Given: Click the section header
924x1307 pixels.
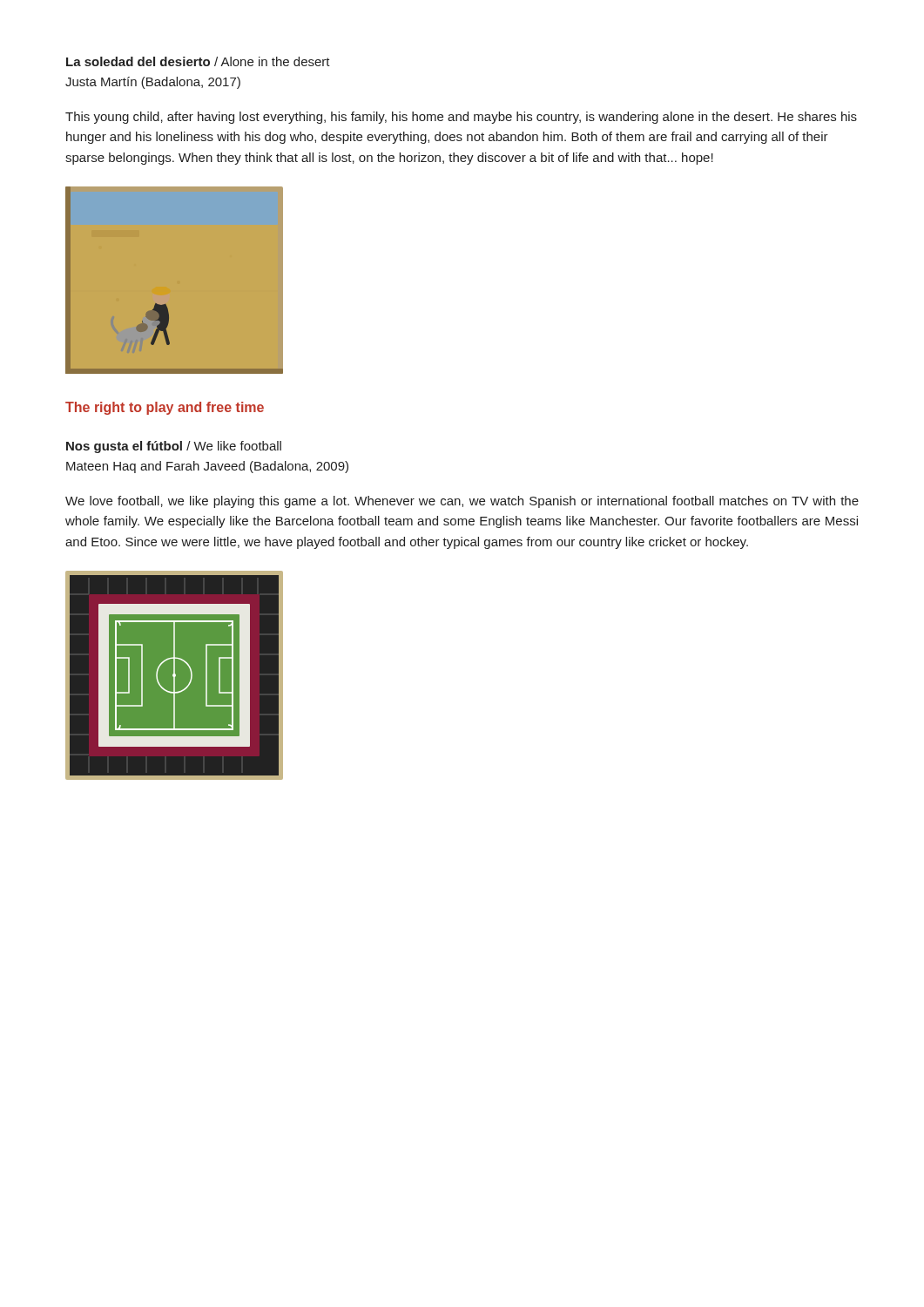Looking at the screenshot, I should pyautogui.click(x=165, y=407).
